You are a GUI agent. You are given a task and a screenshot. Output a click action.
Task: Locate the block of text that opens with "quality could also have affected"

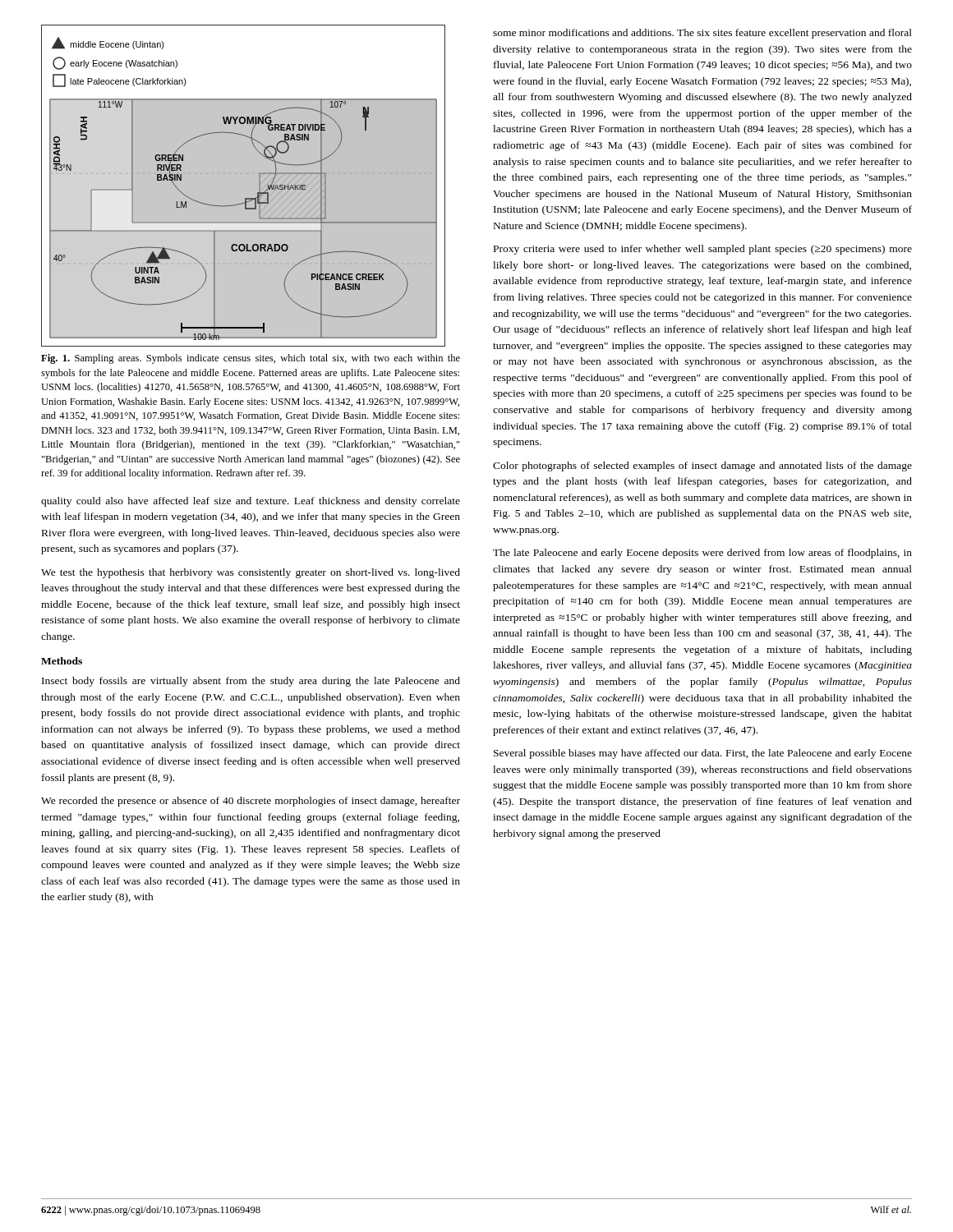[251, 525]
